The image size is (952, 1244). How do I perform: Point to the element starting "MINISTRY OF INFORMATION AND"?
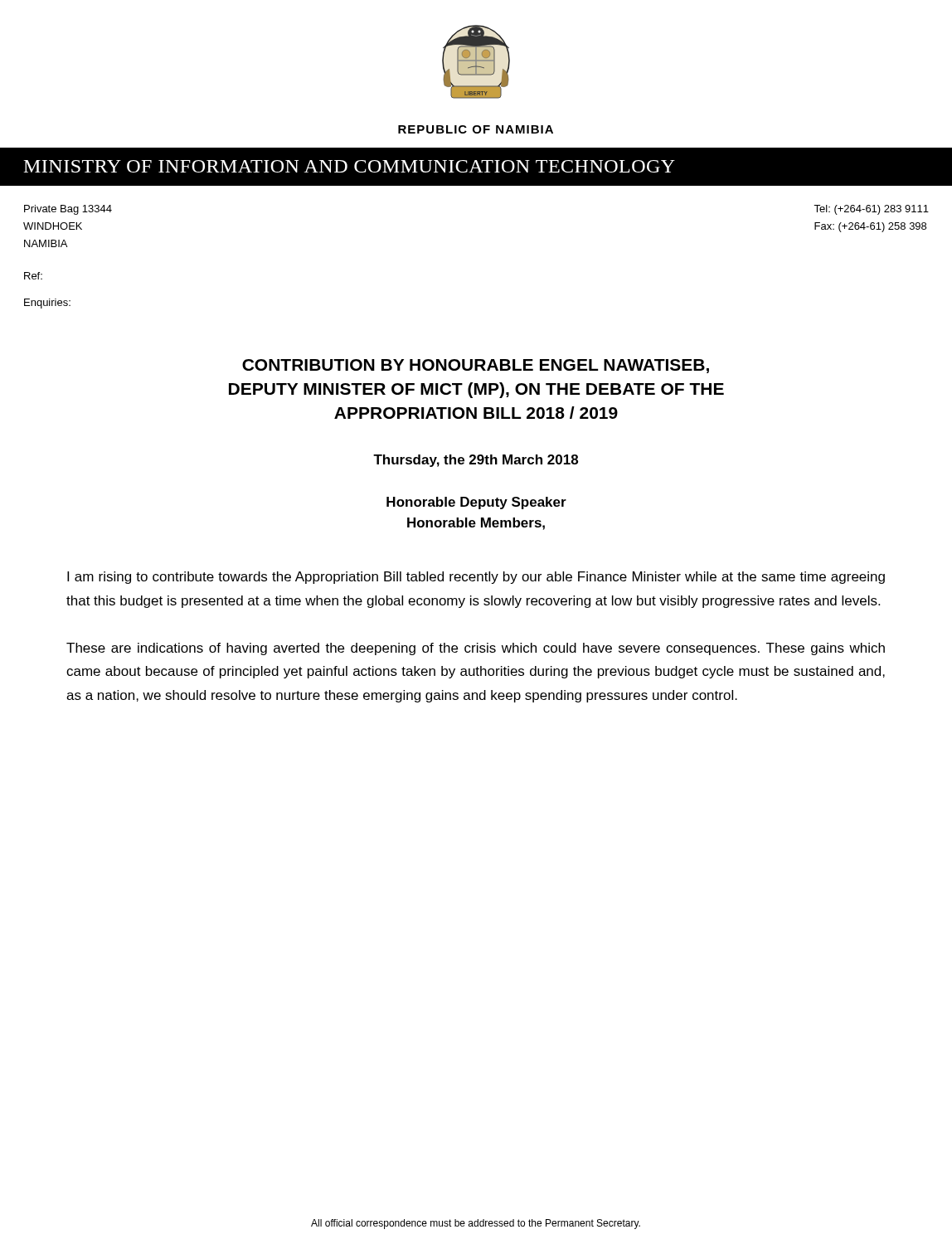349,166
